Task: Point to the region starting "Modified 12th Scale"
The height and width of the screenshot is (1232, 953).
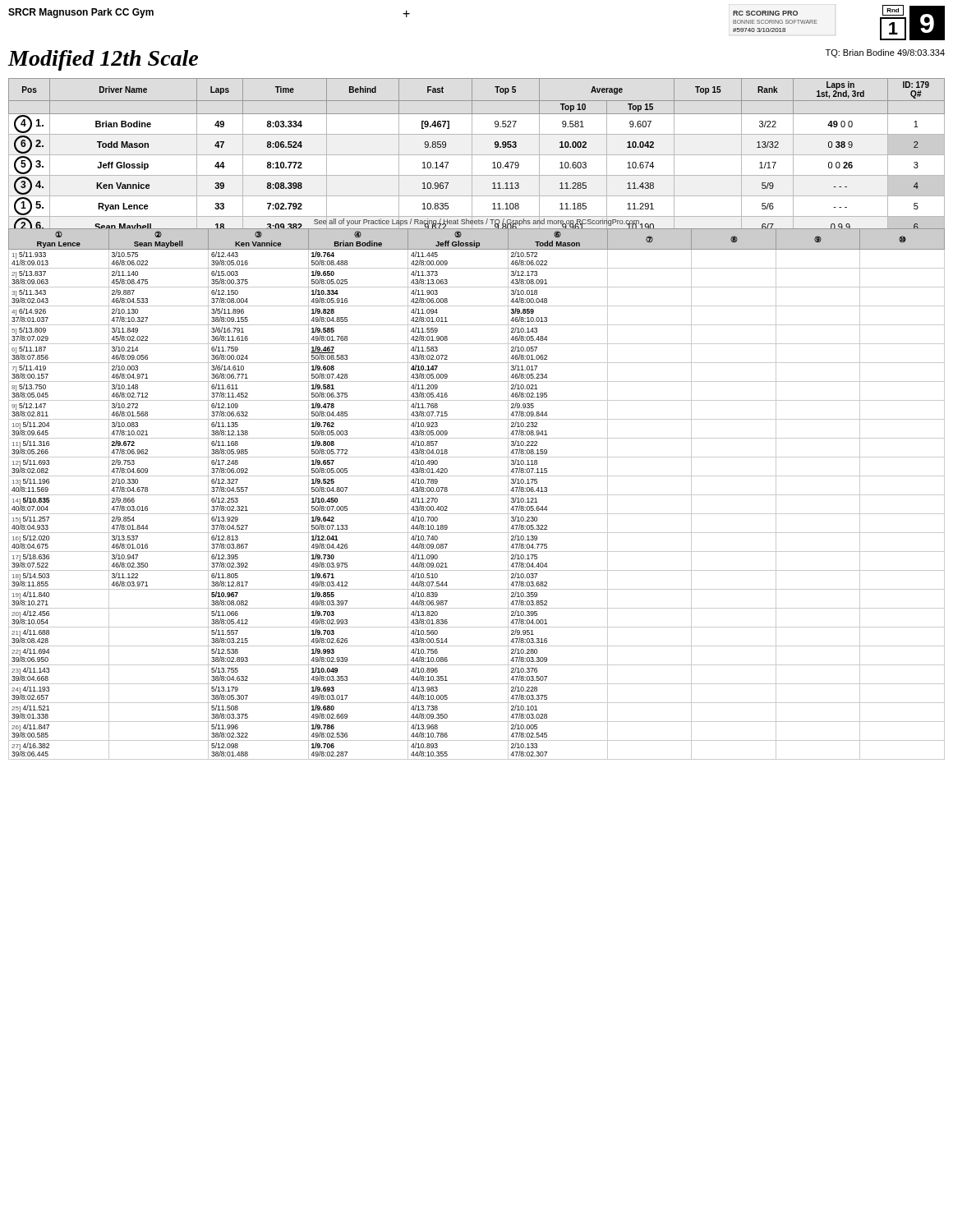Action: 103,58
